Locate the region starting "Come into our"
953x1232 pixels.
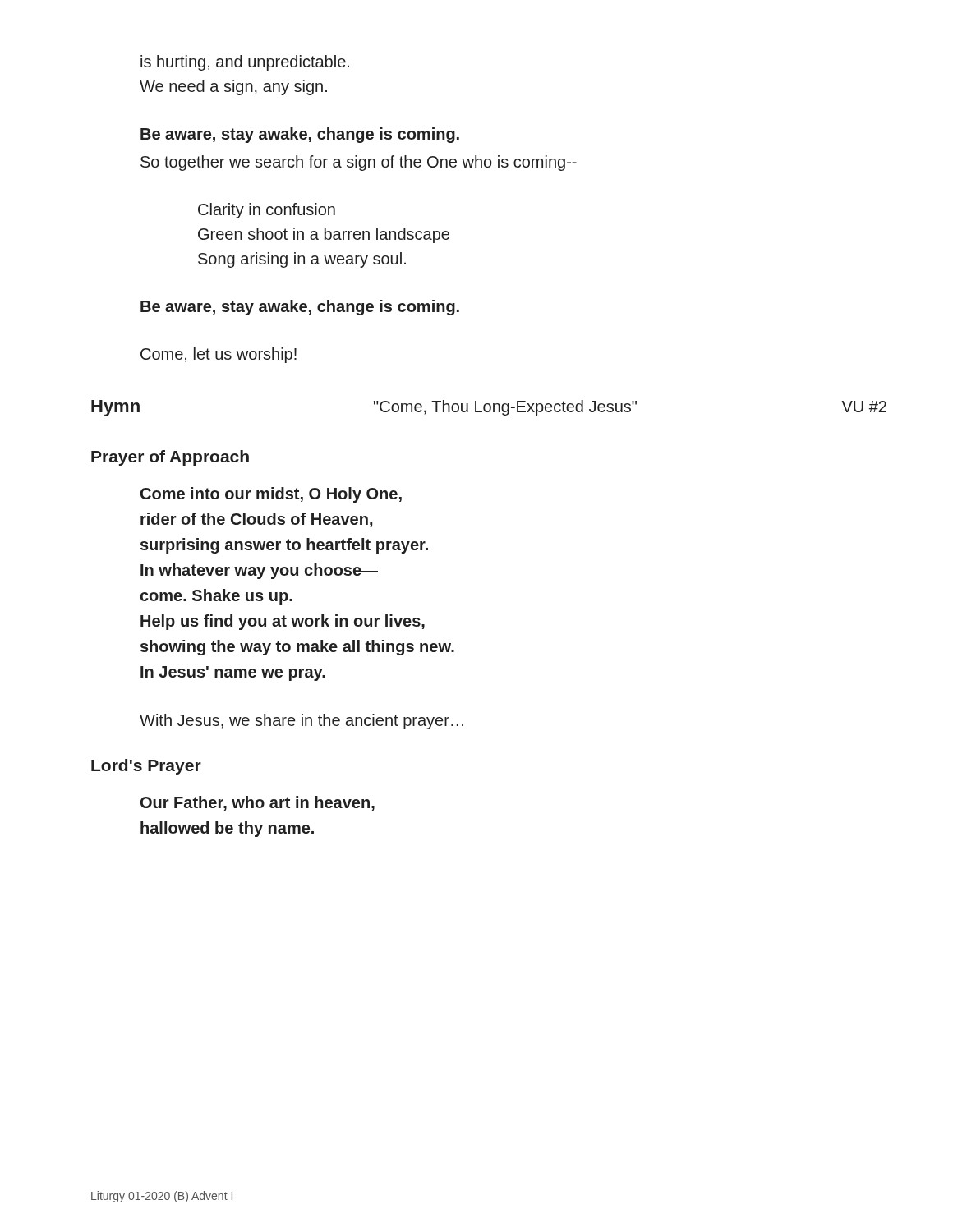[x=271, y=495]
